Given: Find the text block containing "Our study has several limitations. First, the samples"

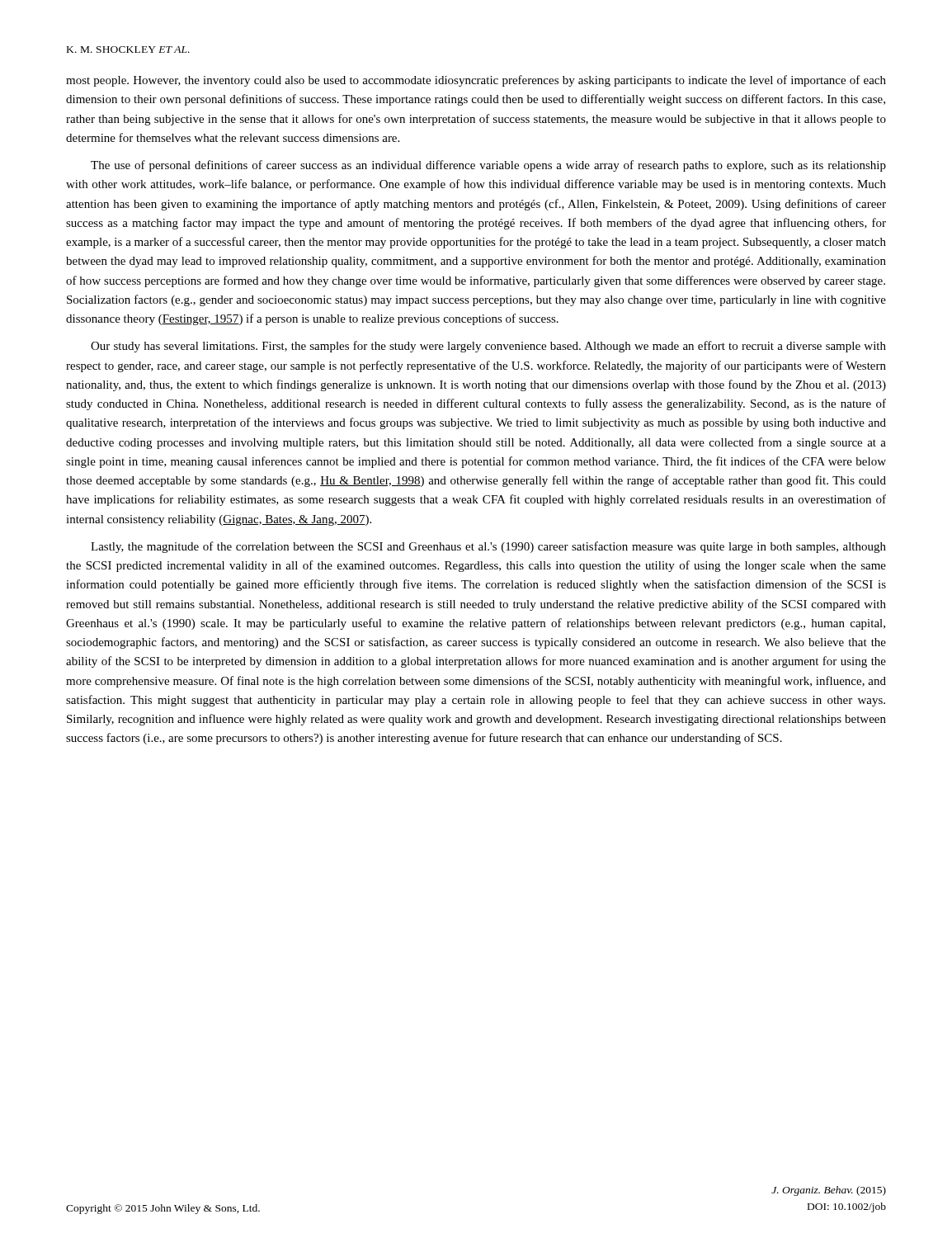Looking at the screenshot, I should 476,433.
